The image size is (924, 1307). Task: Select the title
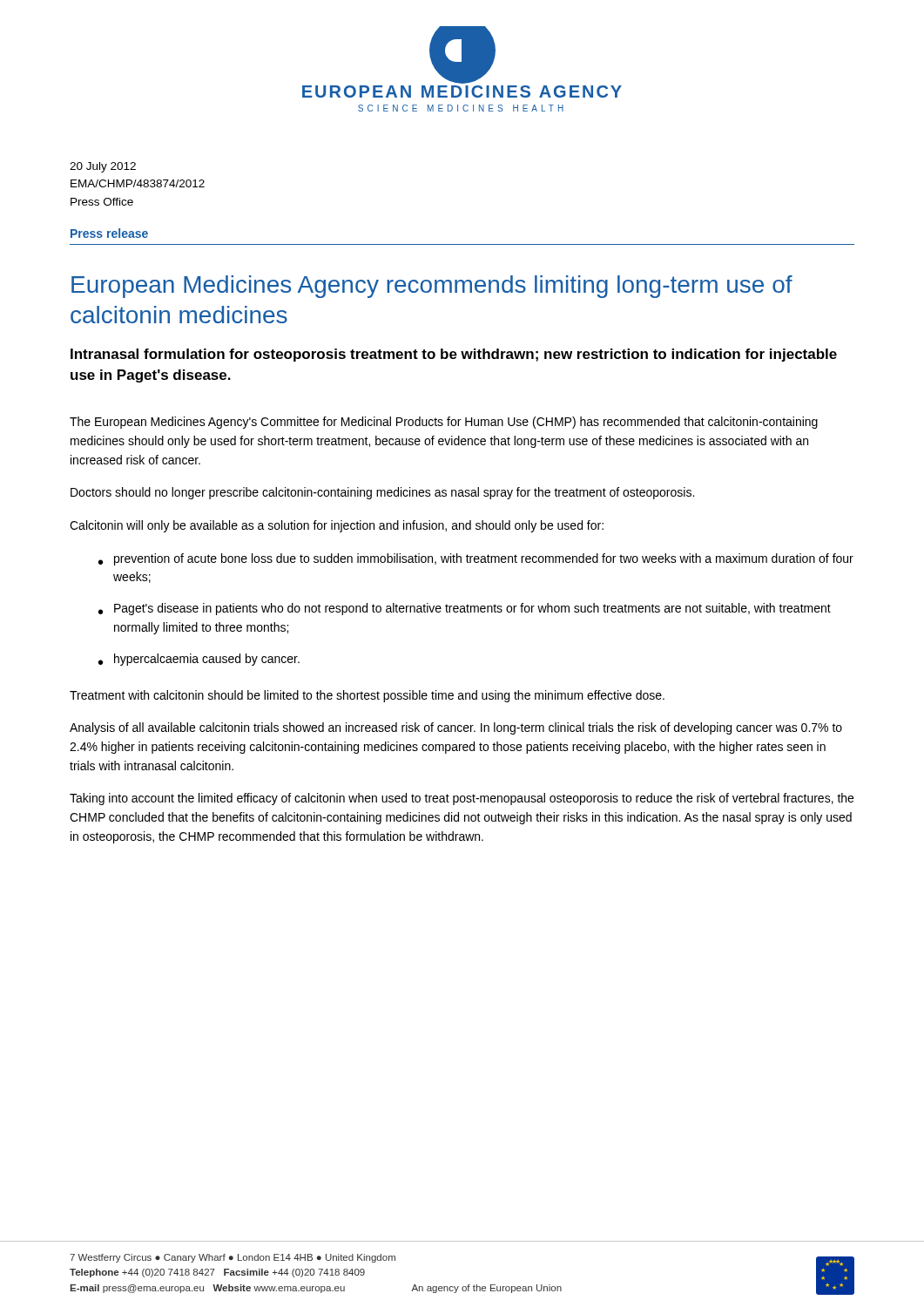point(431,300)
